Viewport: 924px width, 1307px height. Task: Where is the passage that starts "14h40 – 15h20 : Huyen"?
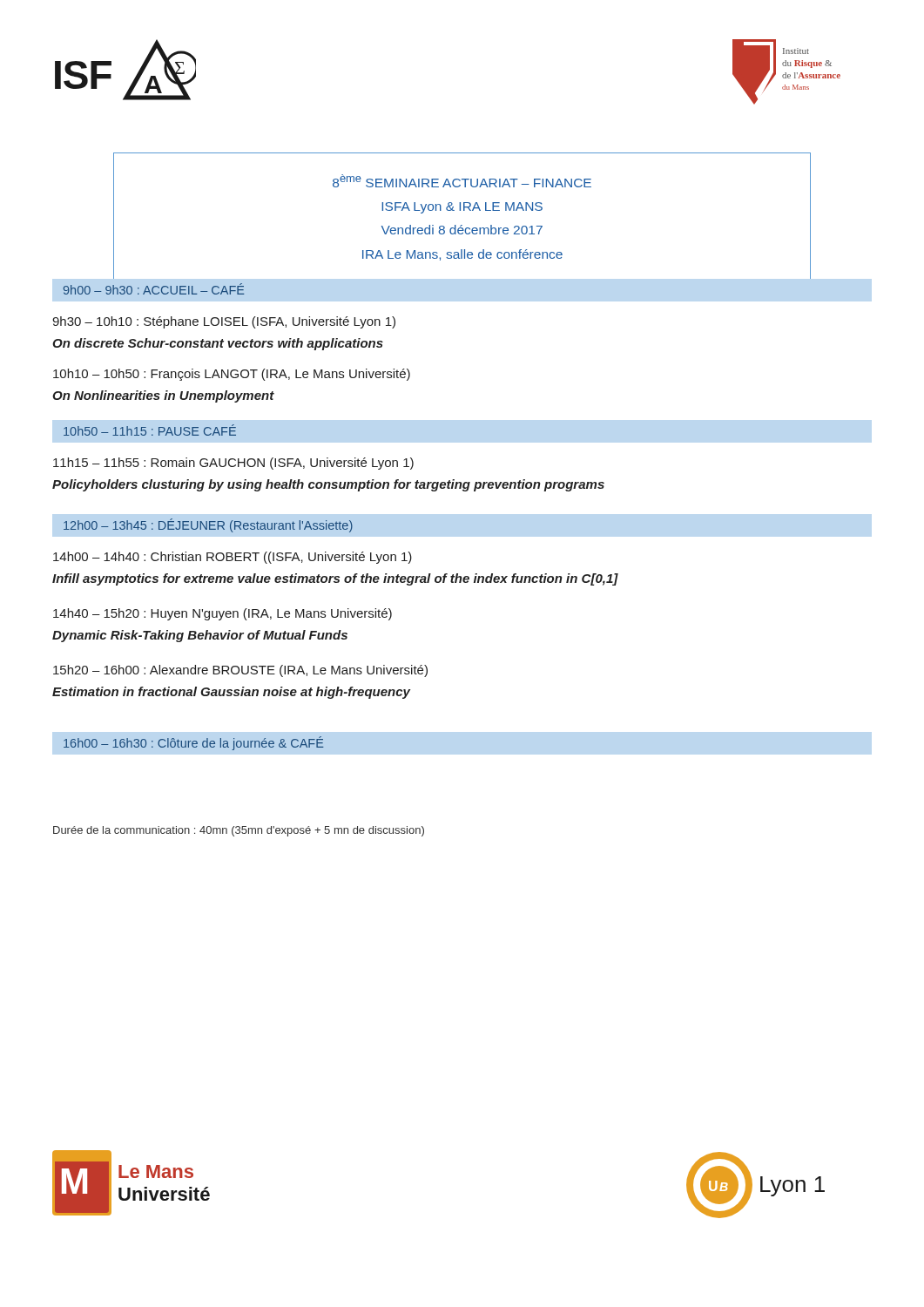point(222,613)
